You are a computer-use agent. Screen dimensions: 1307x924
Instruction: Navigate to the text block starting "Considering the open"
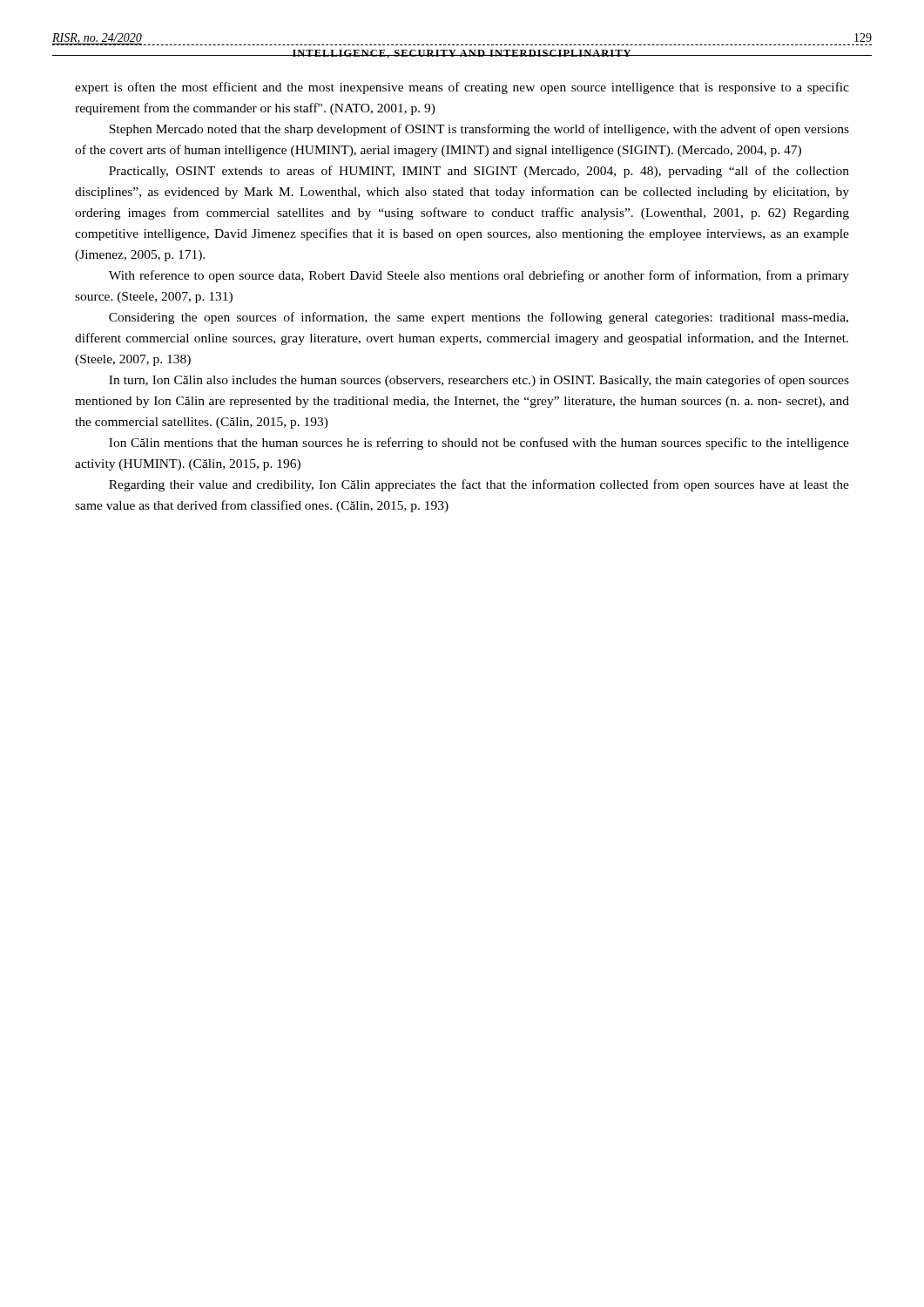click(462, 338)
